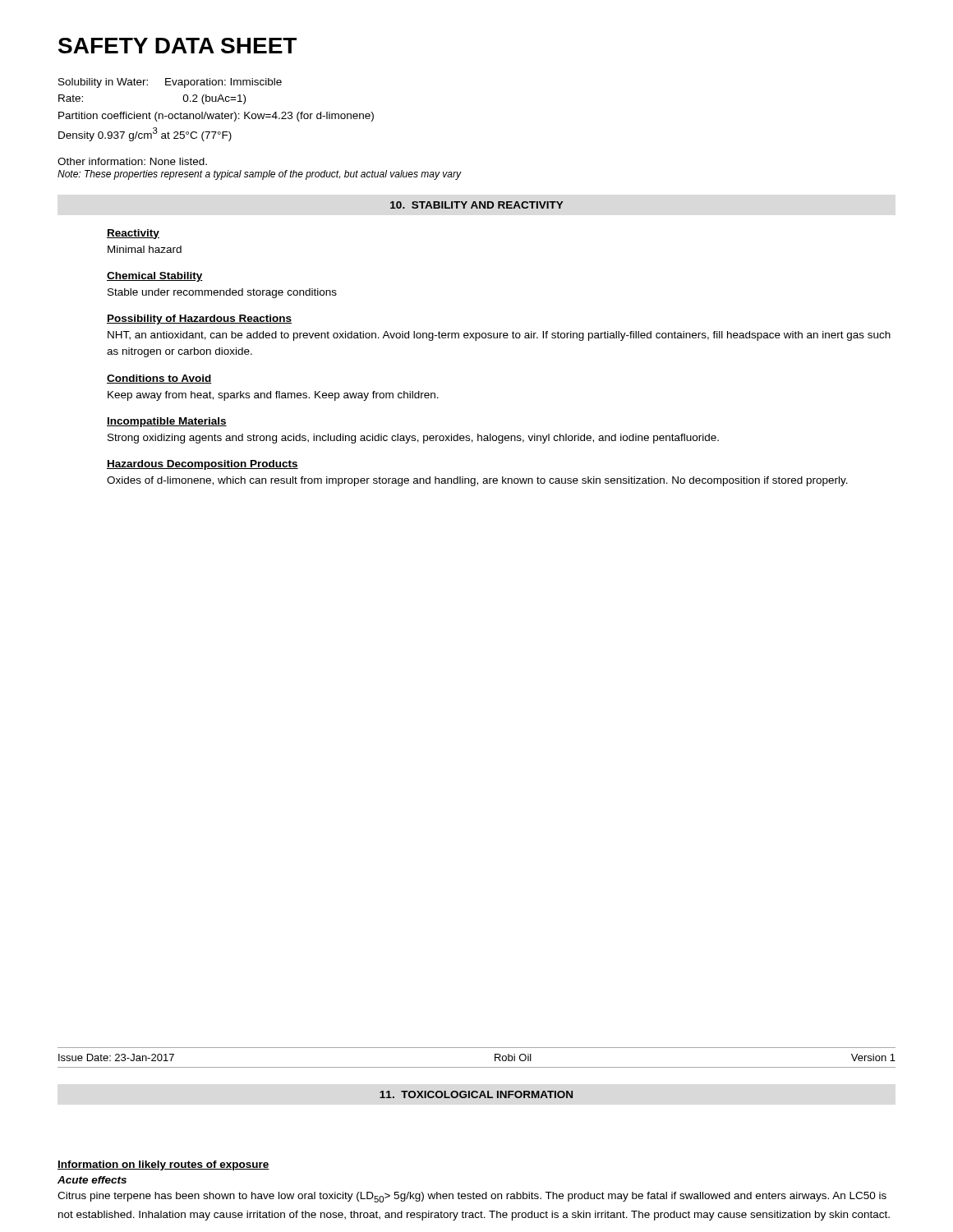Click where it says "10. STABILITY AND REACTIVITY"
Viewport: 953px width, 1232px height.
tap(476, 205)
